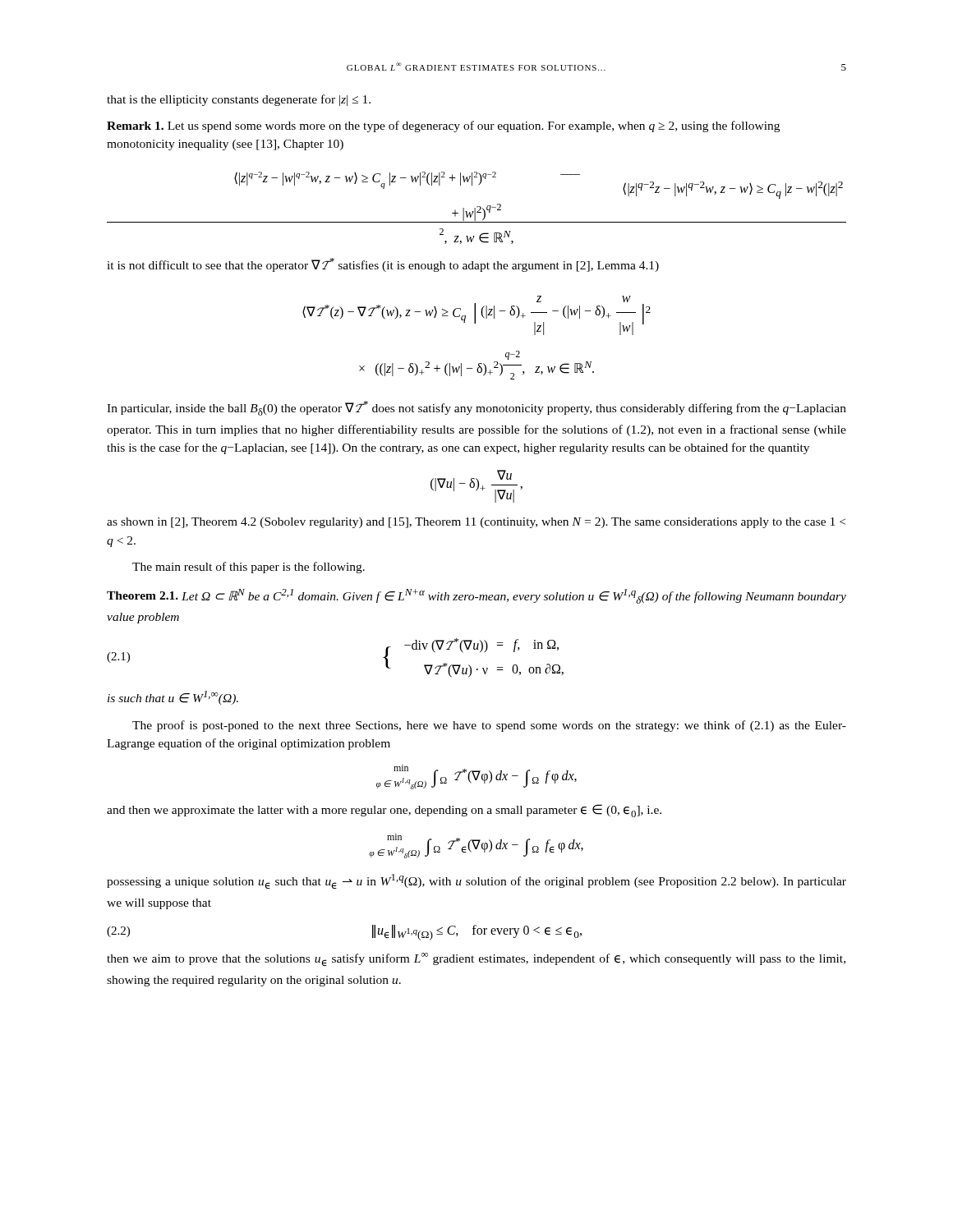Click on the text starting "and then we approximate the latter with a"

(385, 811)
